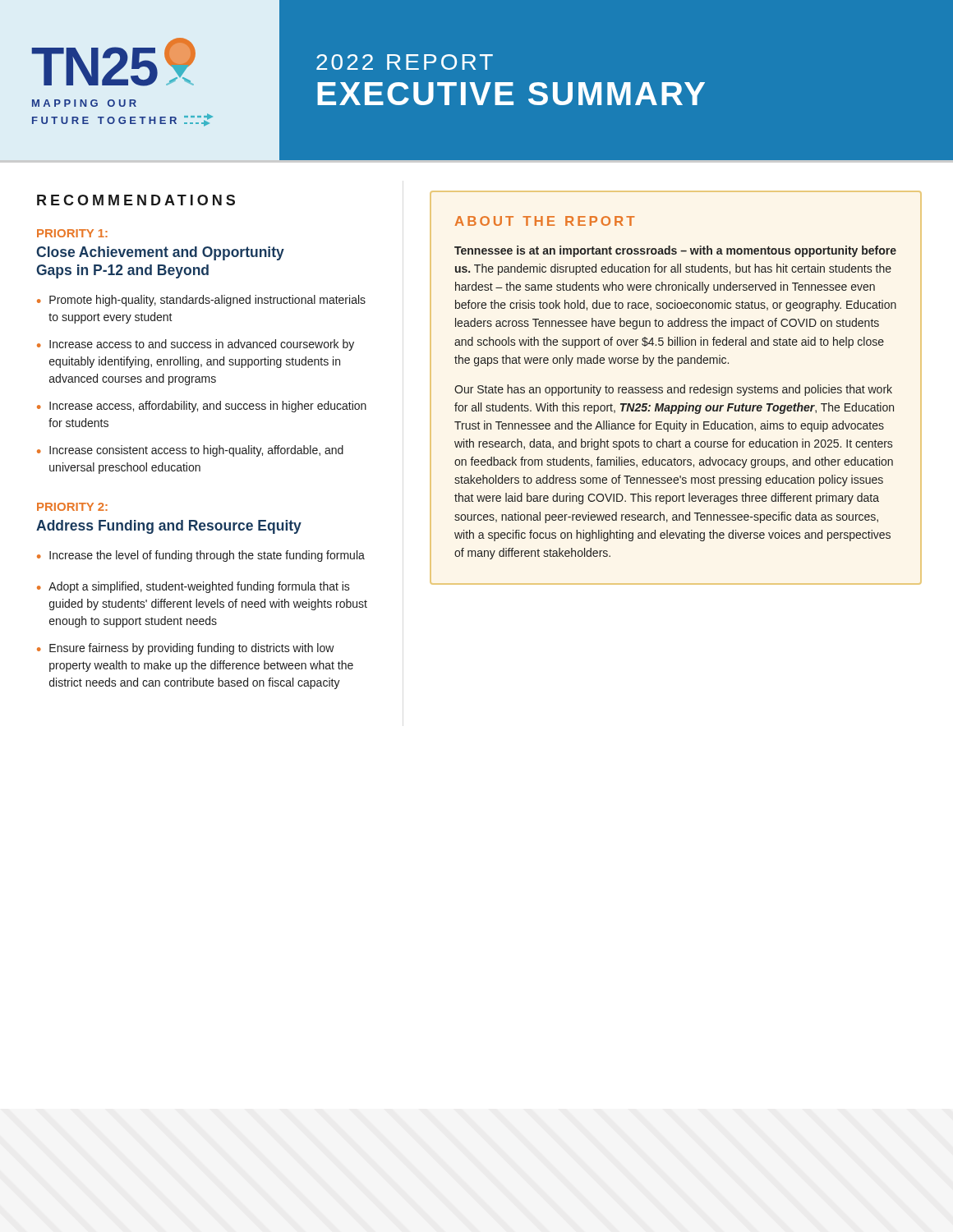Click on the text starting "• Ensure fairness by providing"
Viewport: 953px width, 1232px height.
(x=205, y=665)
